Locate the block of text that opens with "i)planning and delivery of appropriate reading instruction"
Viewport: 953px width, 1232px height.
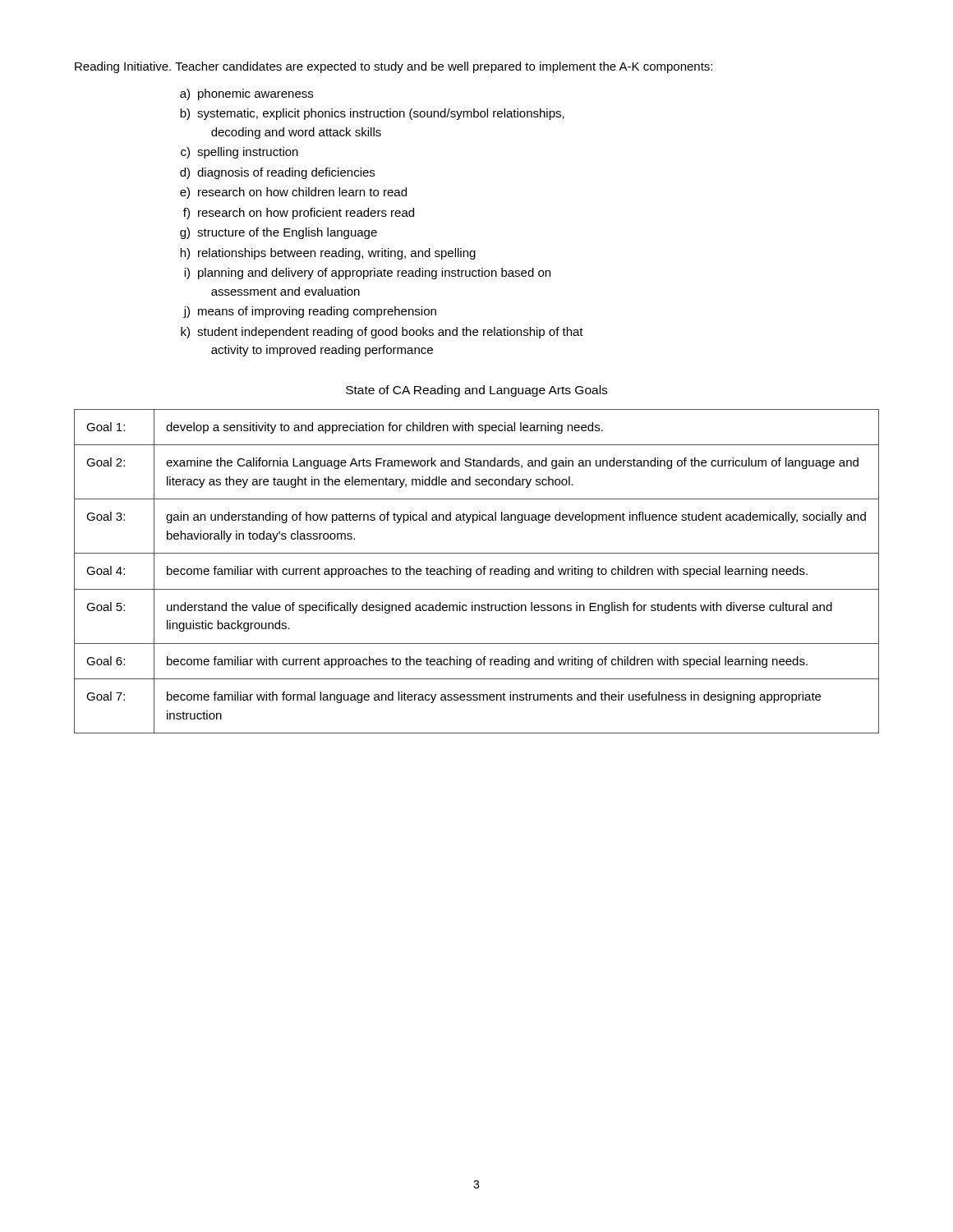click(362, 282)
